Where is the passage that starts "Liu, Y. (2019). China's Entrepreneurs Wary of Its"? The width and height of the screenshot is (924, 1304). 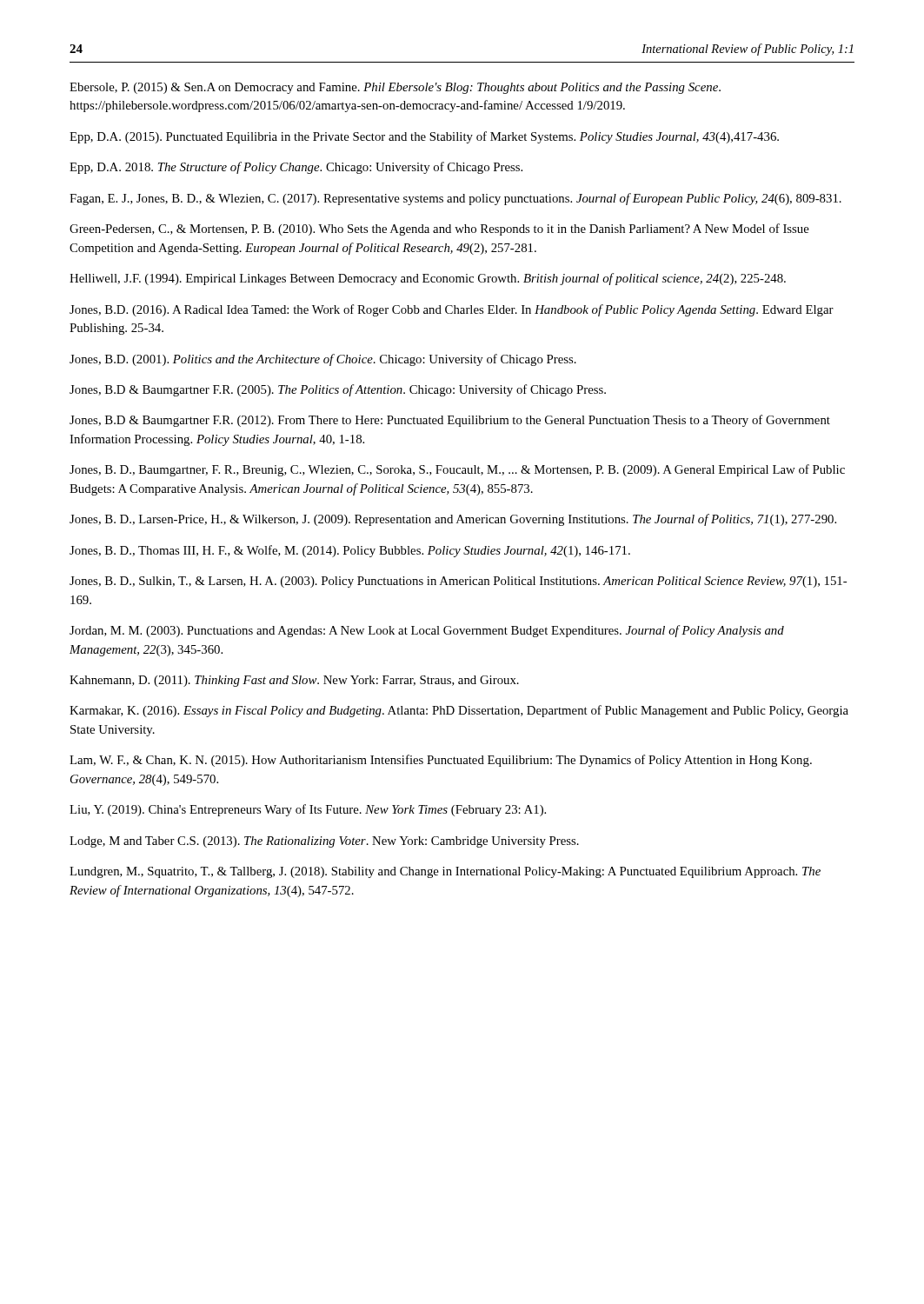(x=308, y=810)
